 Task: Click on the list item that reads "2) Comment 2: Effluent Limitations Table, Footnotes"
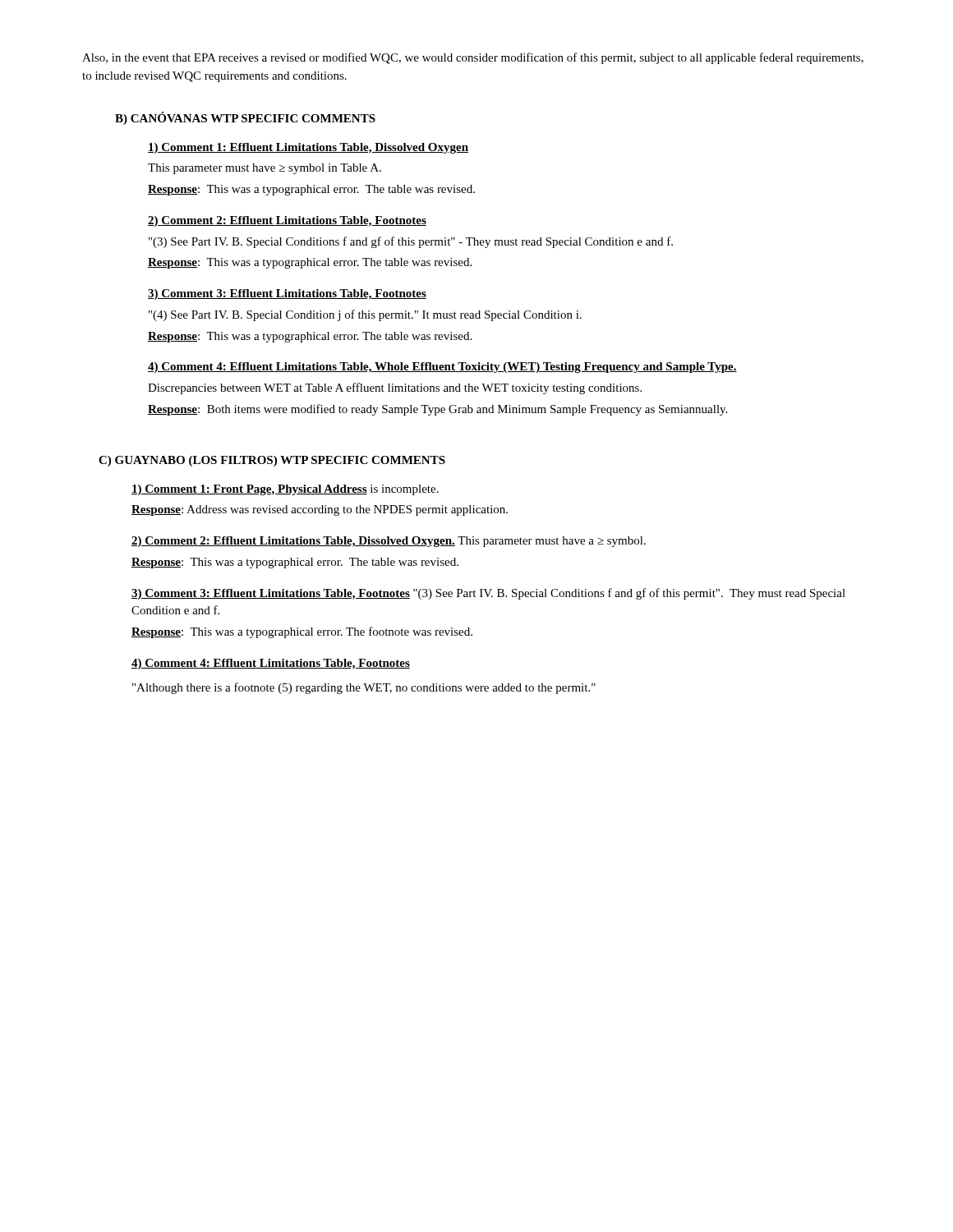[x=509, y=242]
